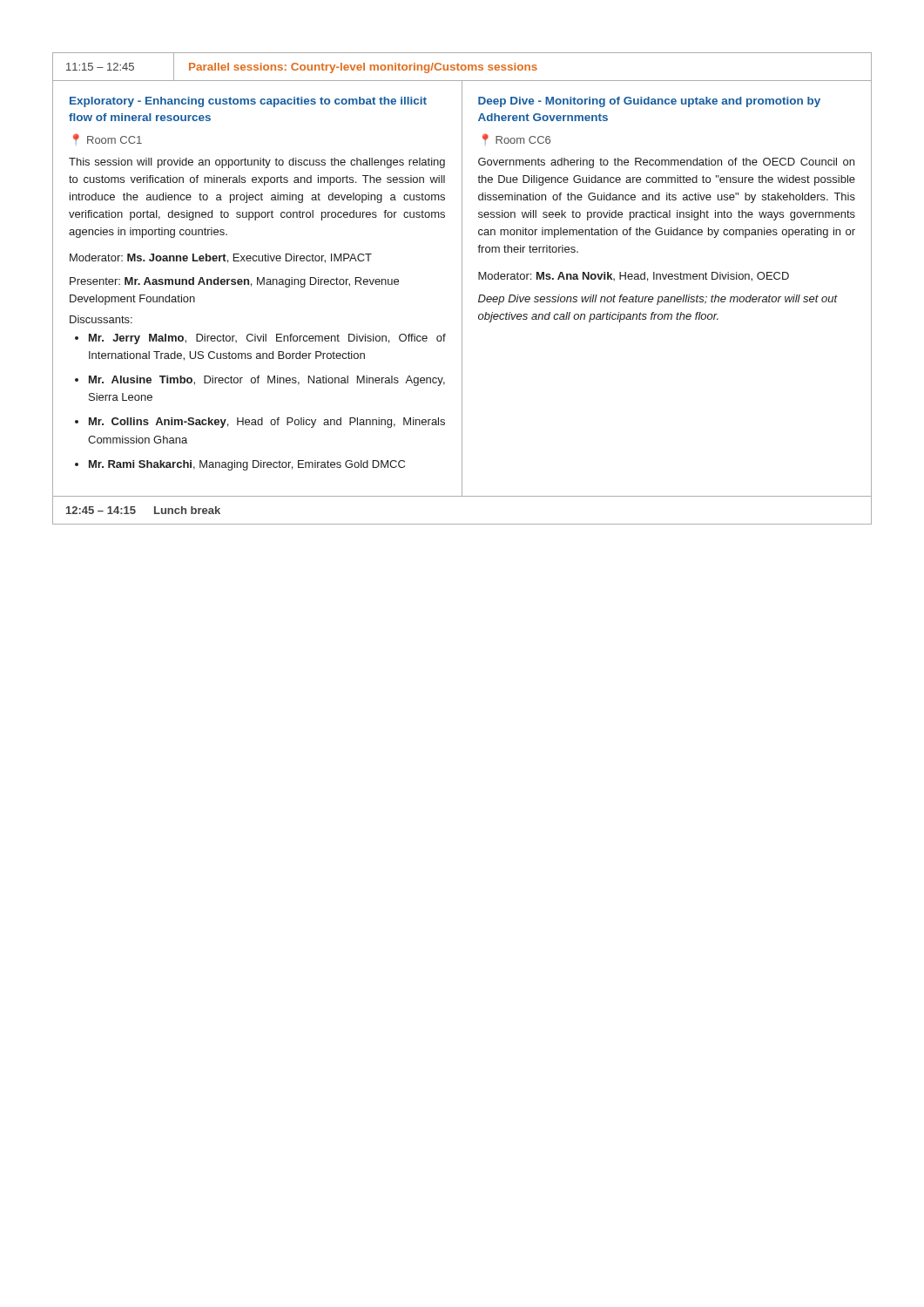Screen dimensions: 1307x924
Task: Select the block starting "Mr. Rami Shakarchi, Managing Director, Emirates Gold DMCC"
Action: (x=247, y=464)
